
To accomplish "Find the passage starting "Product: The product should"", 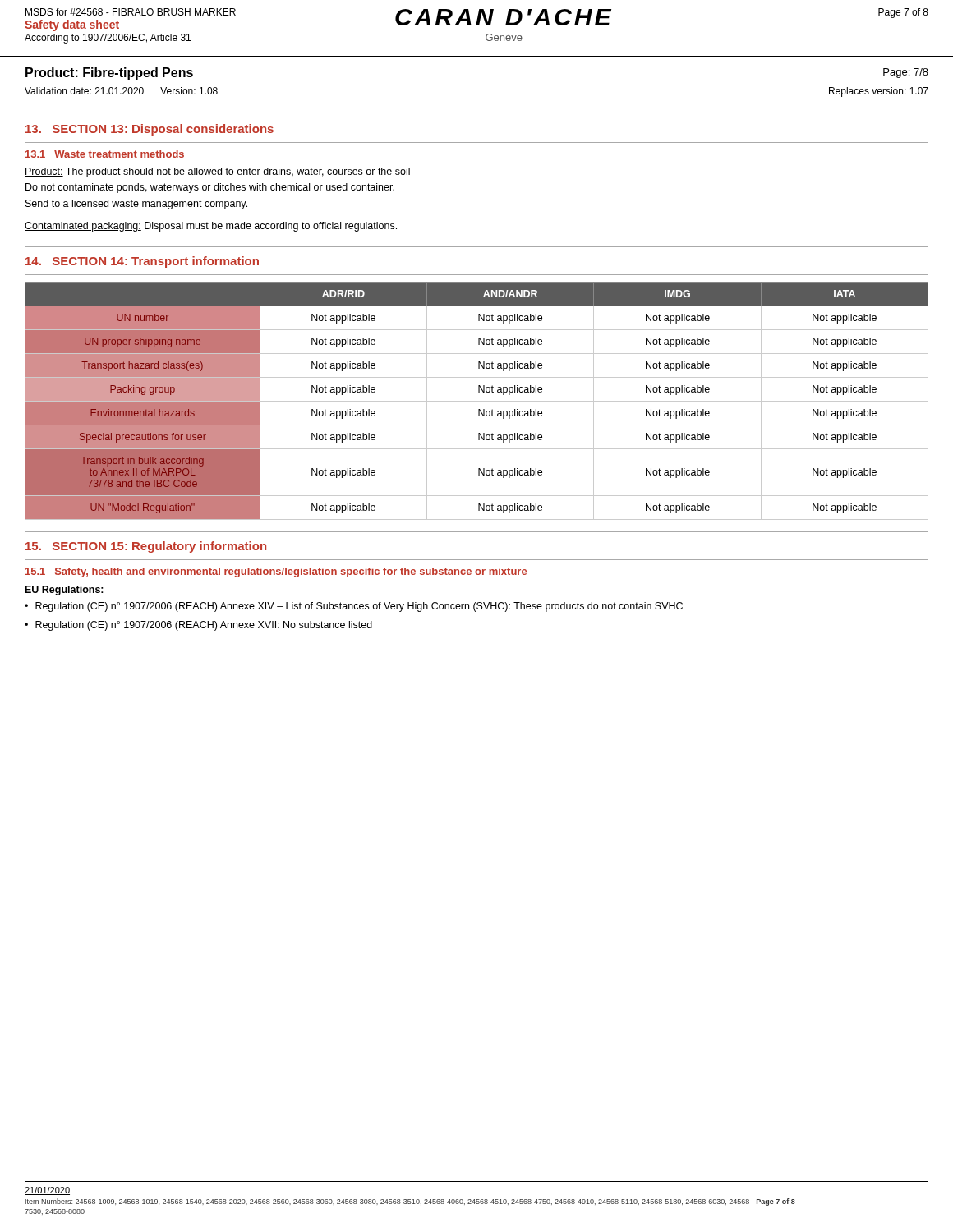I will click(x=218, y=188).
